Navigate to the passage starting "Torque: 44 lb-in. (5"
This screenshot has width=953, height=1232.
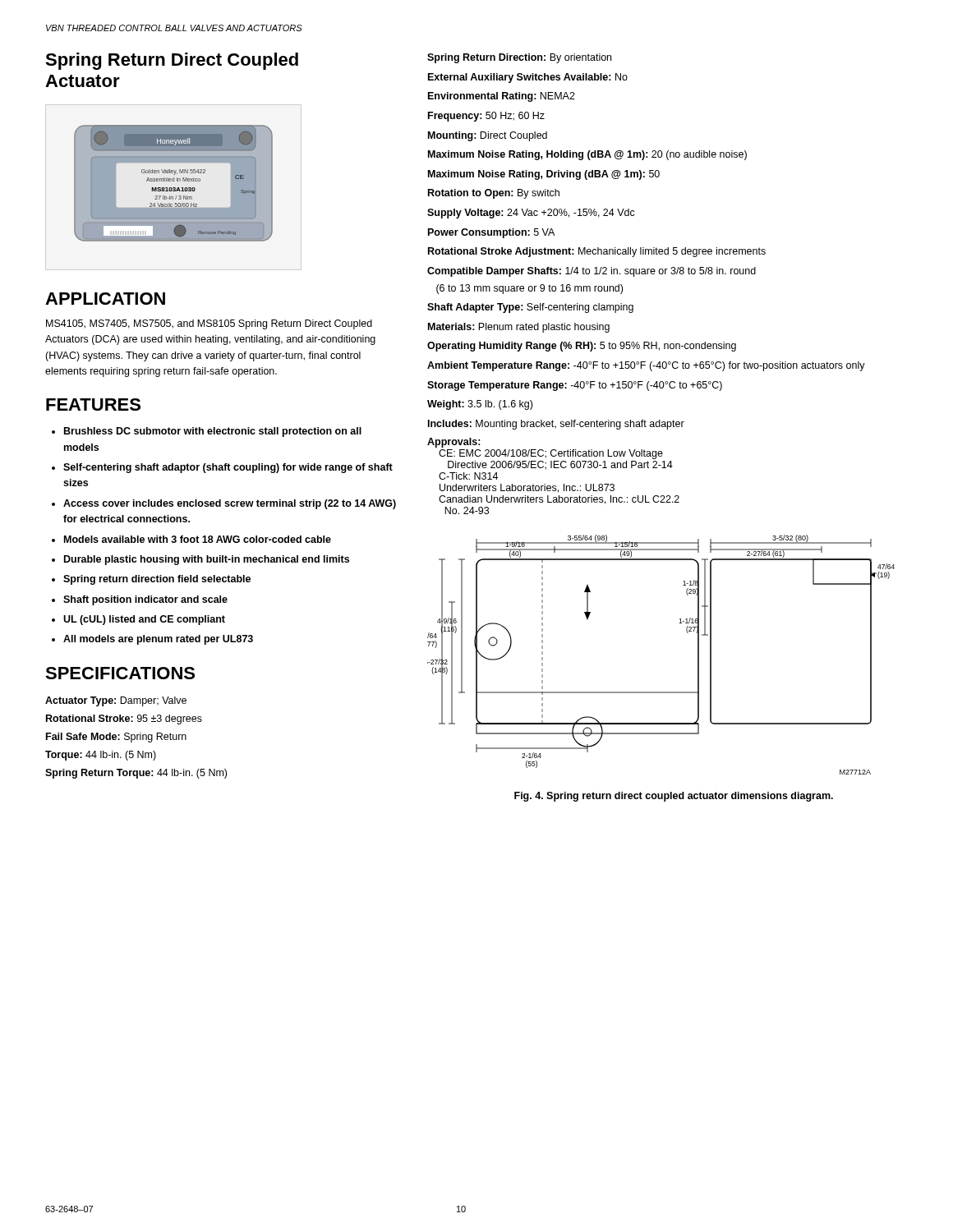tap(101, 755)
